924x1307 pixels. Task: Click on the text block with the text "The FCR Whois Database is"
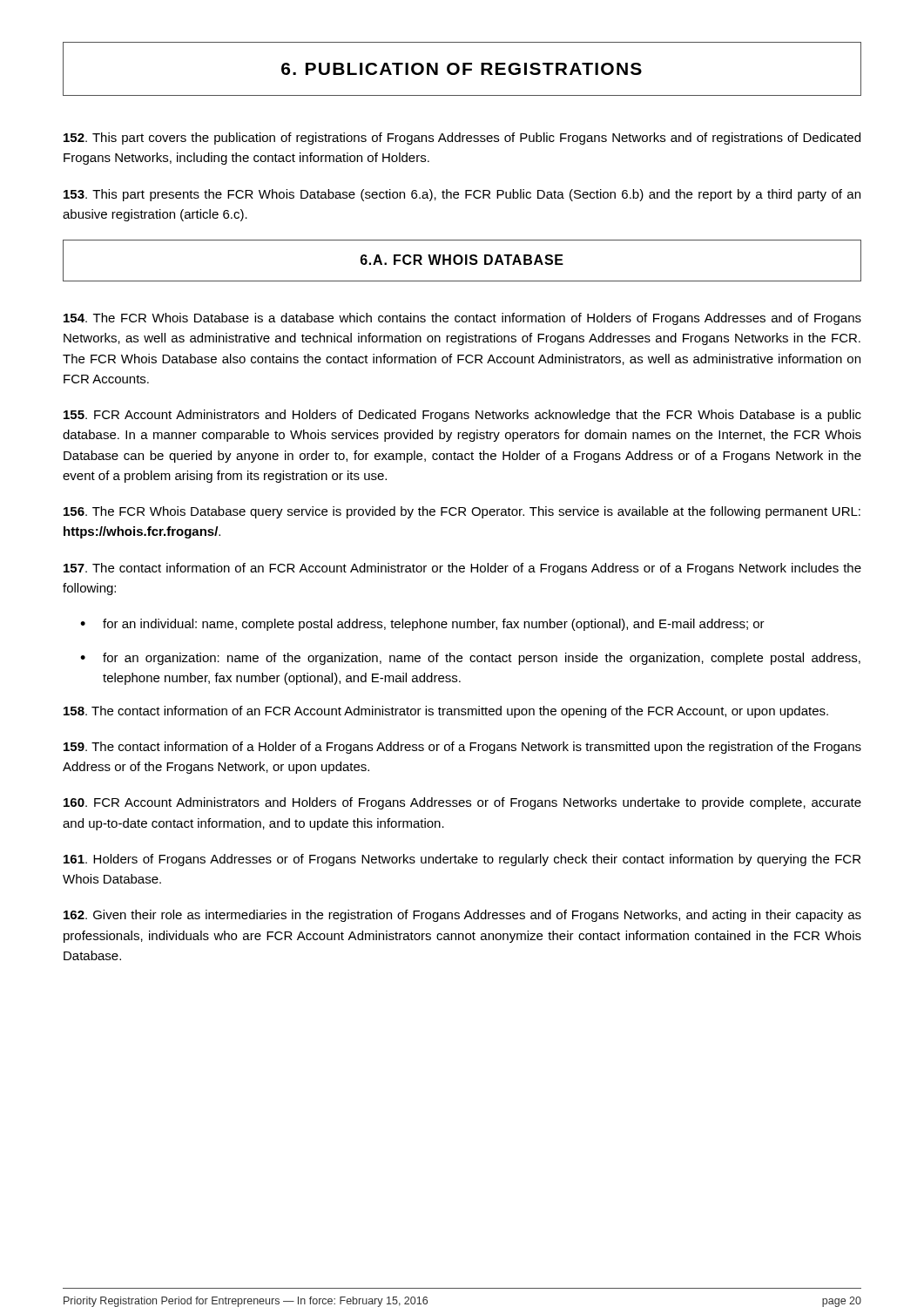point(462,348)
